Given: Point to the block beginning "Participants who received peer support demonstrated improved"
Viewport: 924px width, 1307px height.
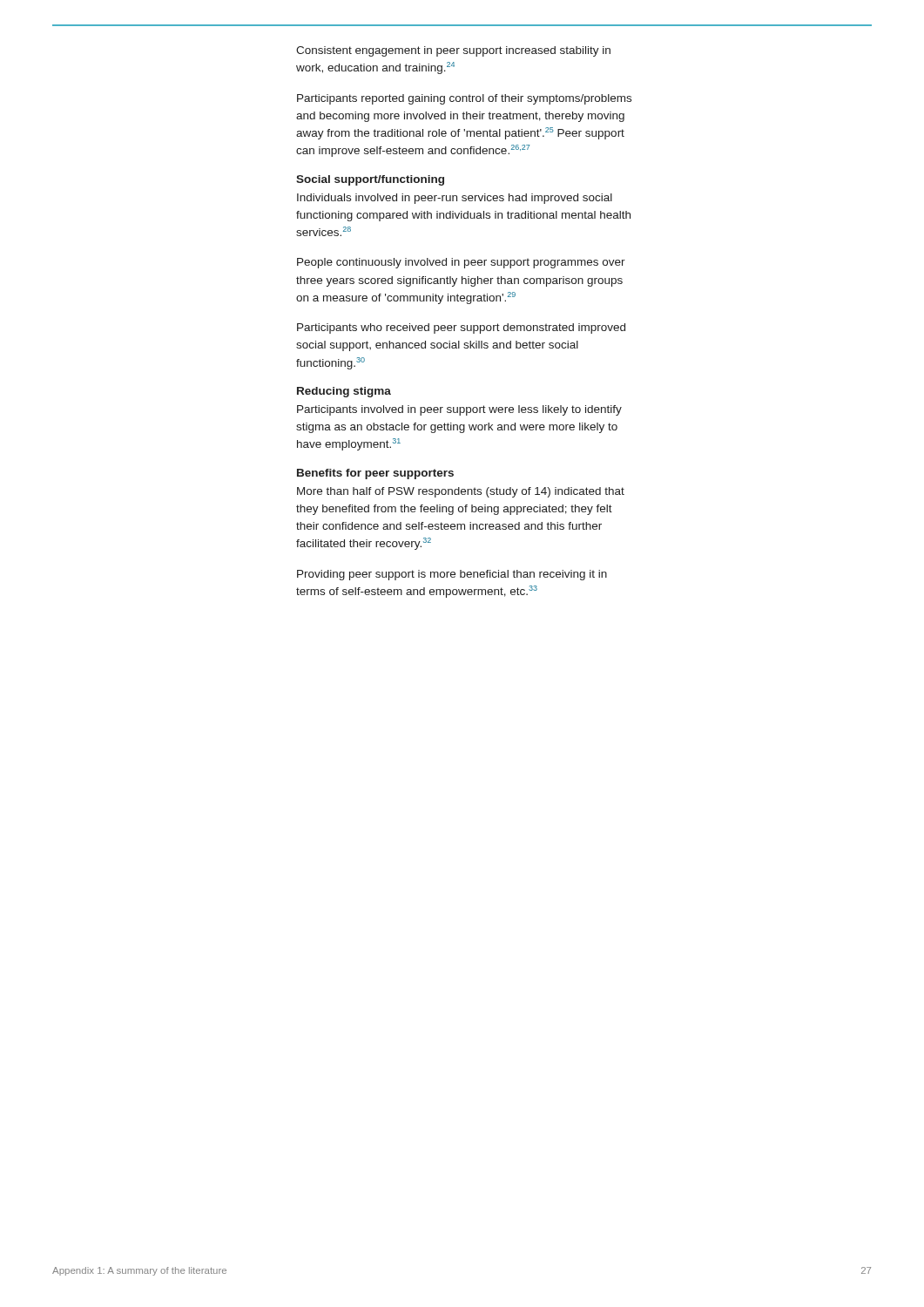Looking at the screenshot, I should click(461, 345).
